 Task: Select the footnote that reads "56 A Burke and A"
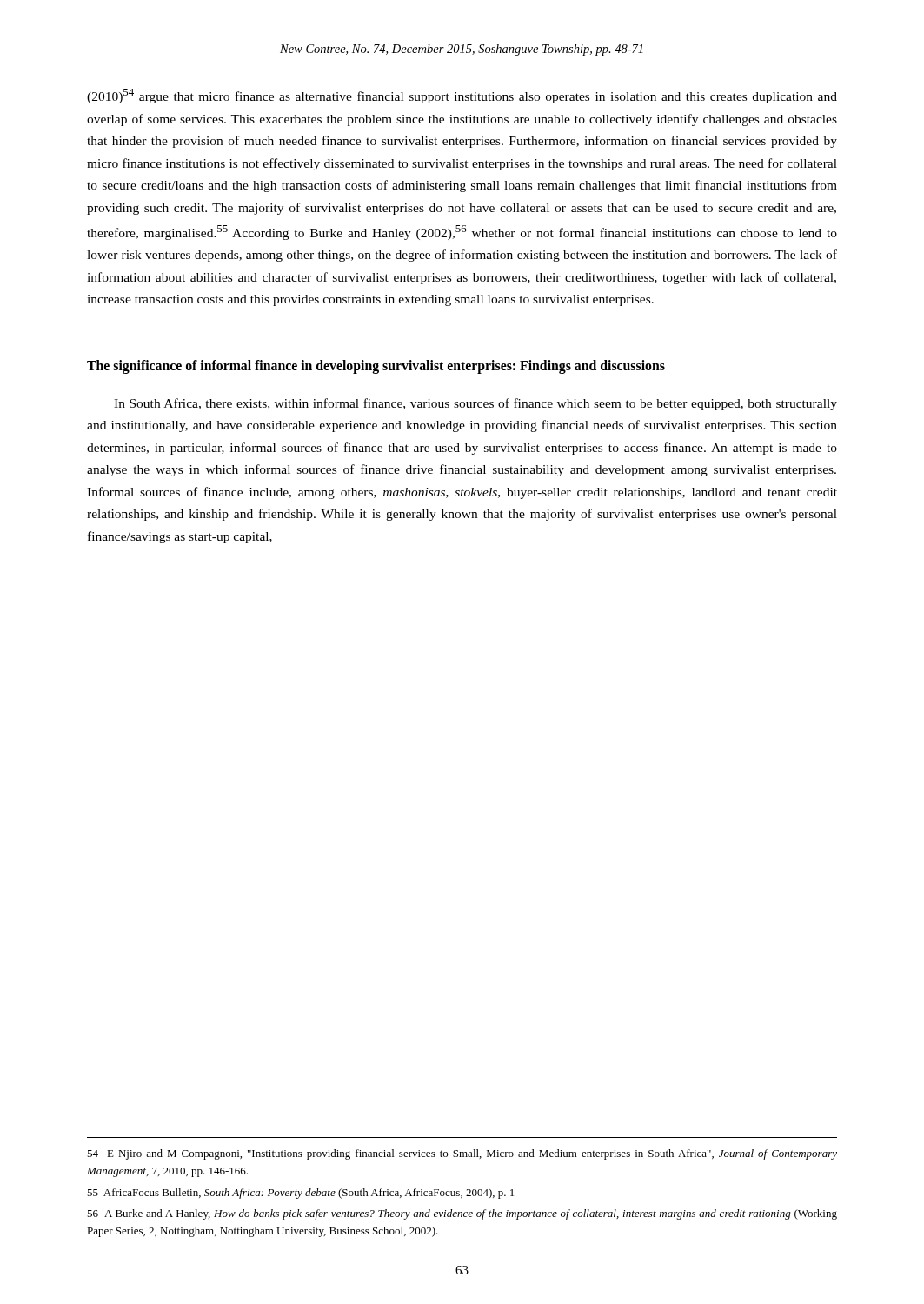462,1222
